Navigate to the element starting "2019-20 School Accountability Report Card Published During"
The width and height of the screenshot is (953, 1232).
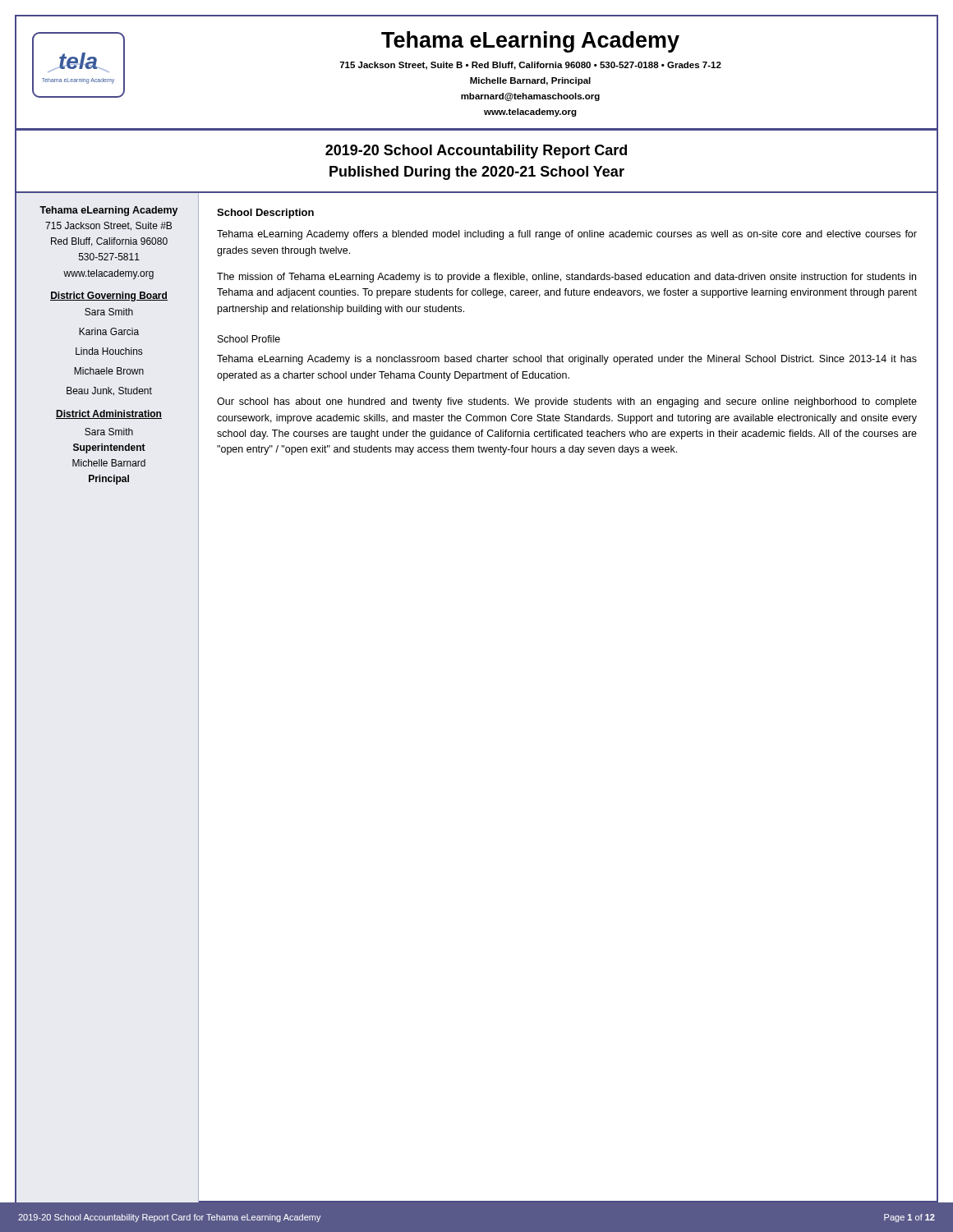click(x=476, y=161)
